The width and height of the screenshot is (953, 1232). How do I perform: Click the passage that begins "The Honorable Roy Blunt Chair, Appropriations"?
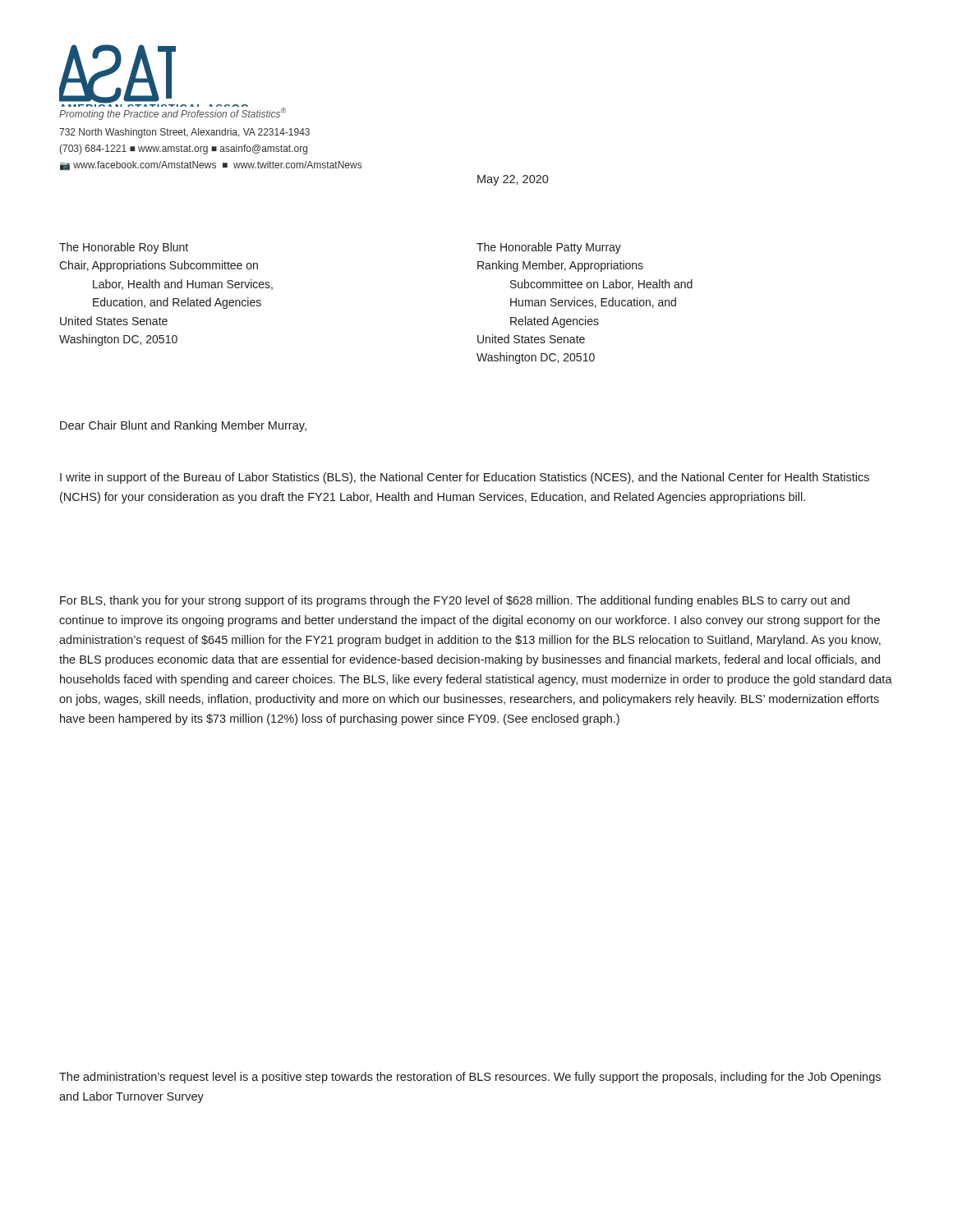[166, 293]
